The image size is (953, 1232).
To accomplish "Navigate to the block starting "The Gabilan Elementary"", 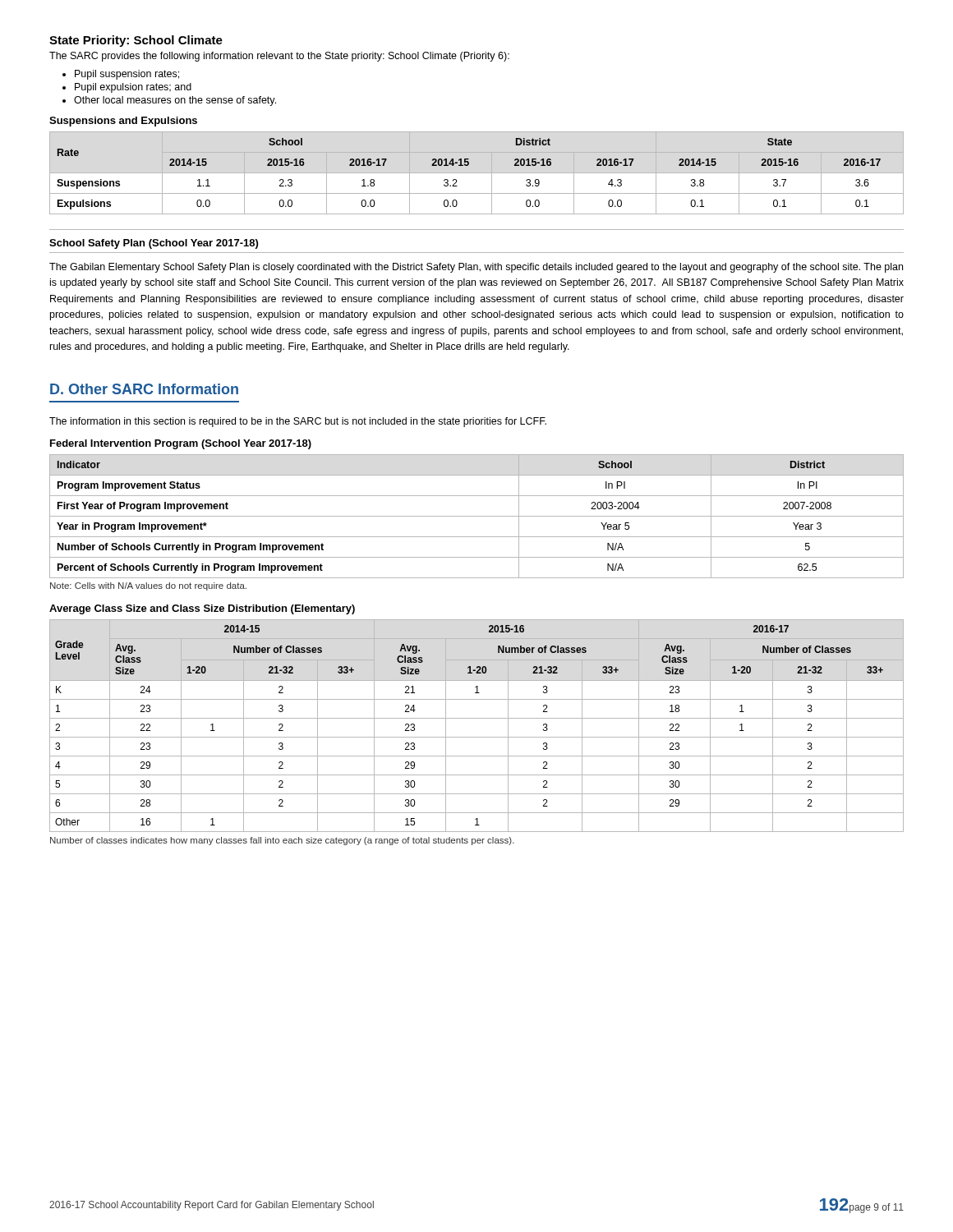I will click(476, 307).
